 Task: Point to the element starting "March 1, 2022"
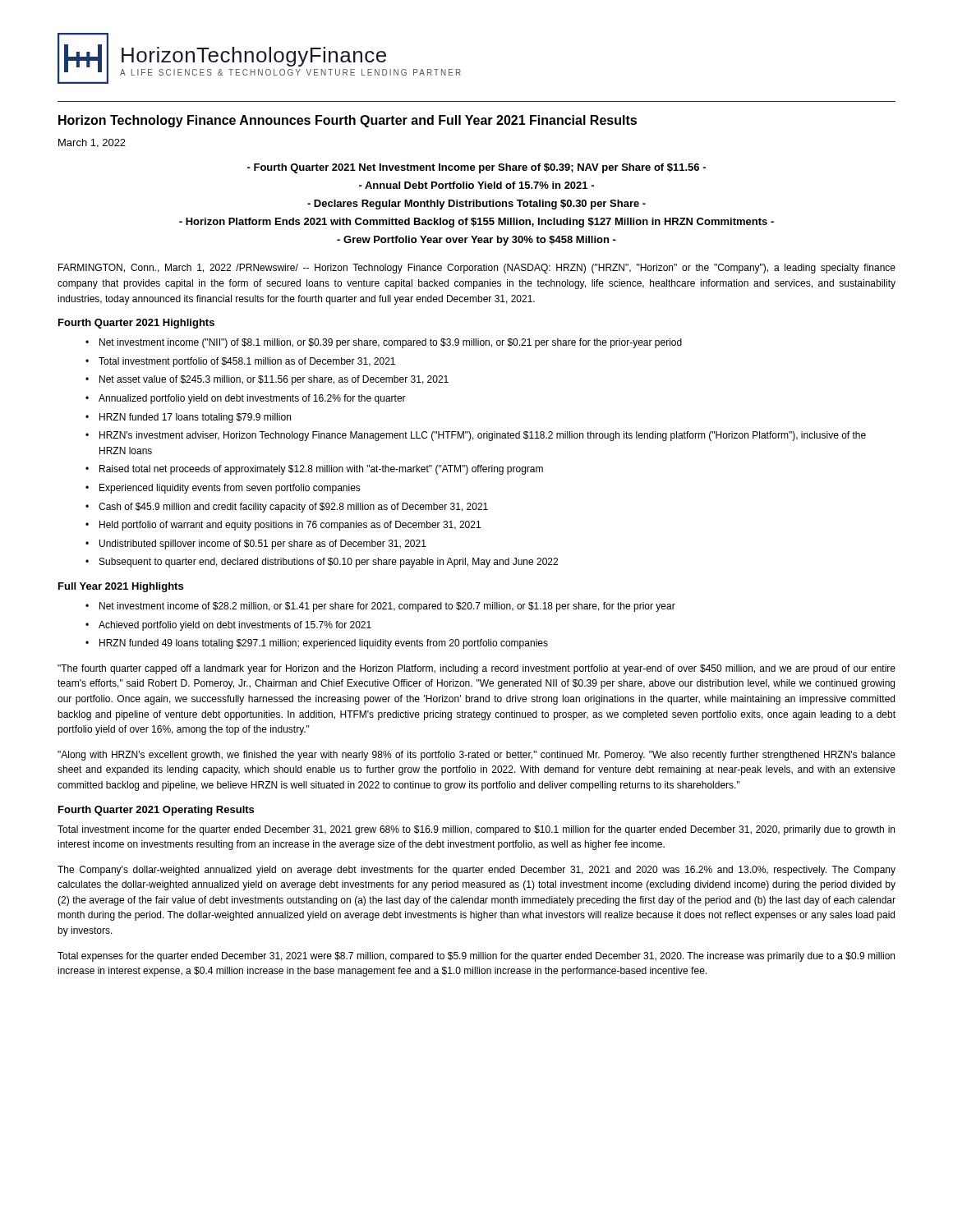pyautogui.click(x=92, y=143)
